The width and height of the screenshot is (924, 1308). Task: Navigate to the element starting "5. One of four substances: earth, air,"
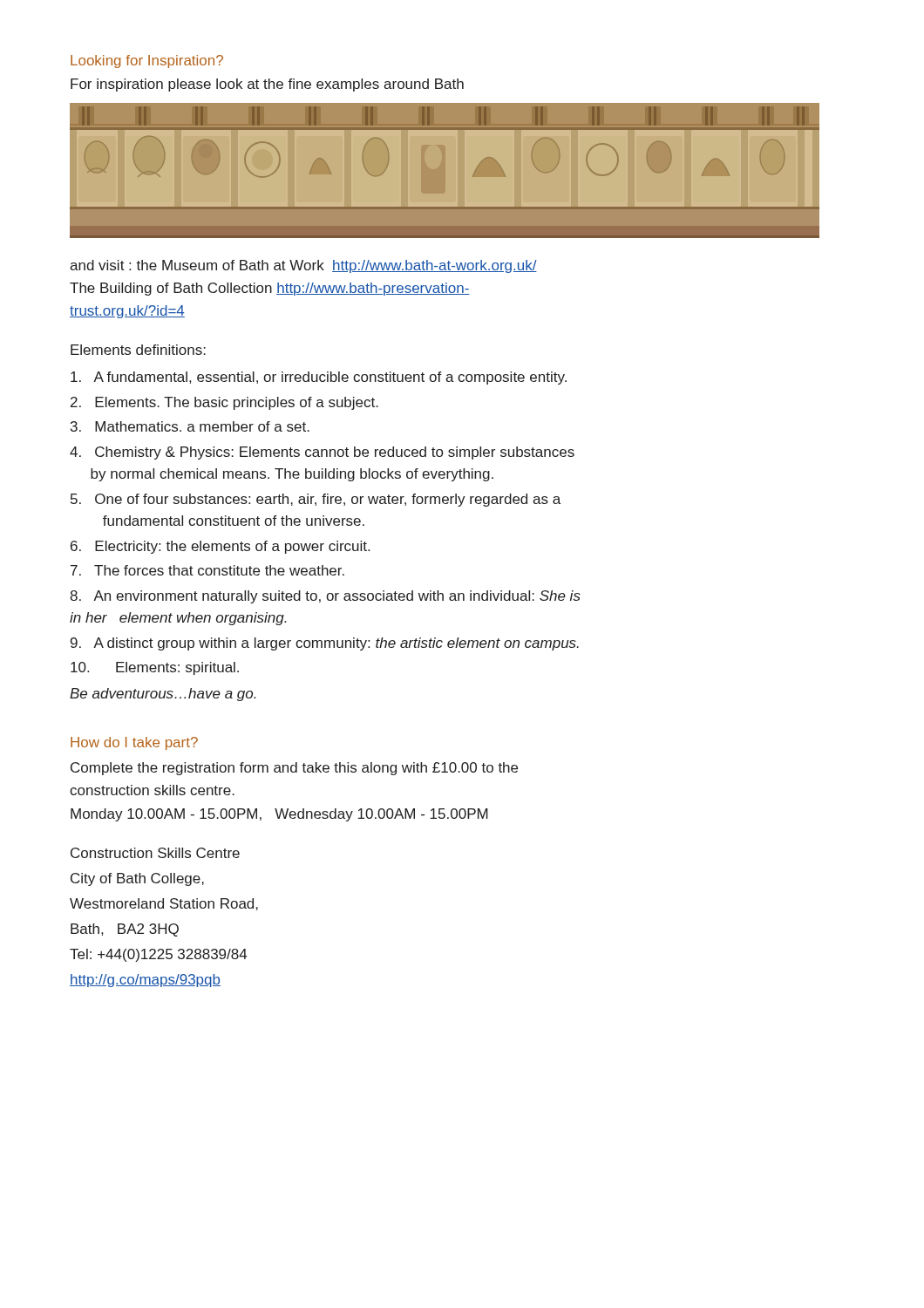[x=315, y=510]
